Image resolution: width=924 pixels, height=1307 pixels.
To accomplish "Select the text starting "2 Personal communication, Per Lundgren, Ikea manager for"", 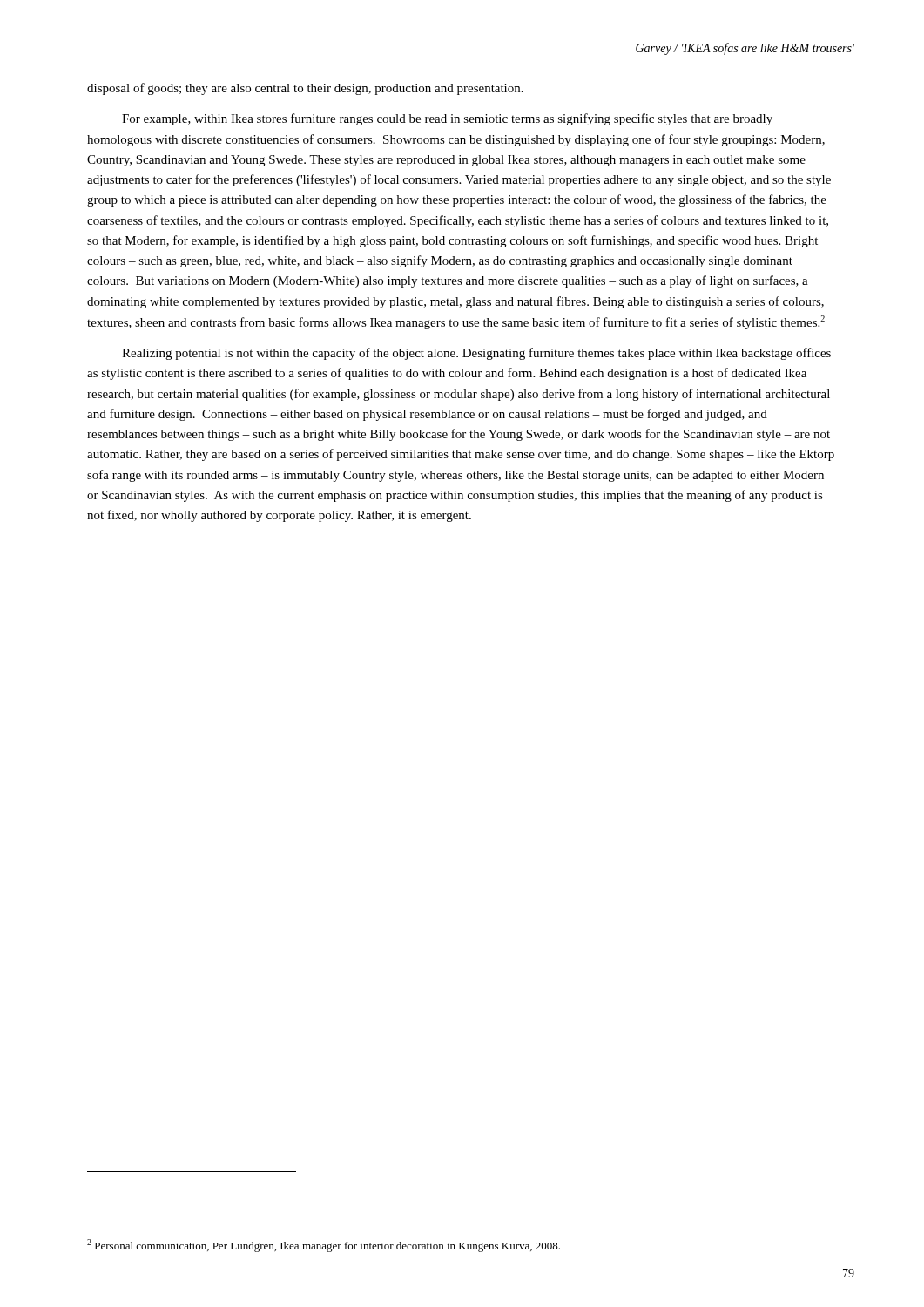I will [324, 1245].
